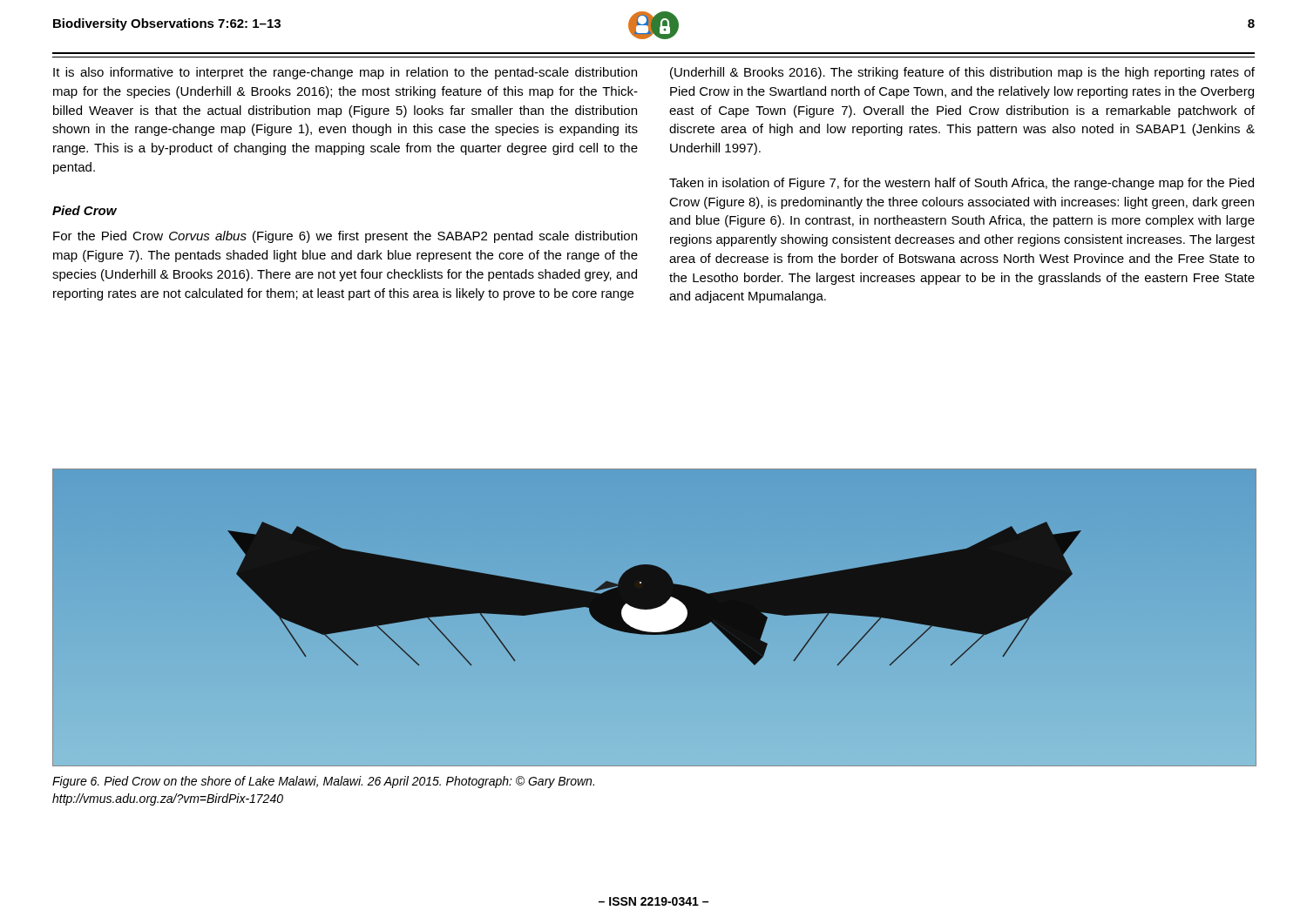1307x924 pixels.
Task: Locate the element starting "Figure 6. Pied Crow on the shore"
Action: pyautogui.click(x=324, y=790)
